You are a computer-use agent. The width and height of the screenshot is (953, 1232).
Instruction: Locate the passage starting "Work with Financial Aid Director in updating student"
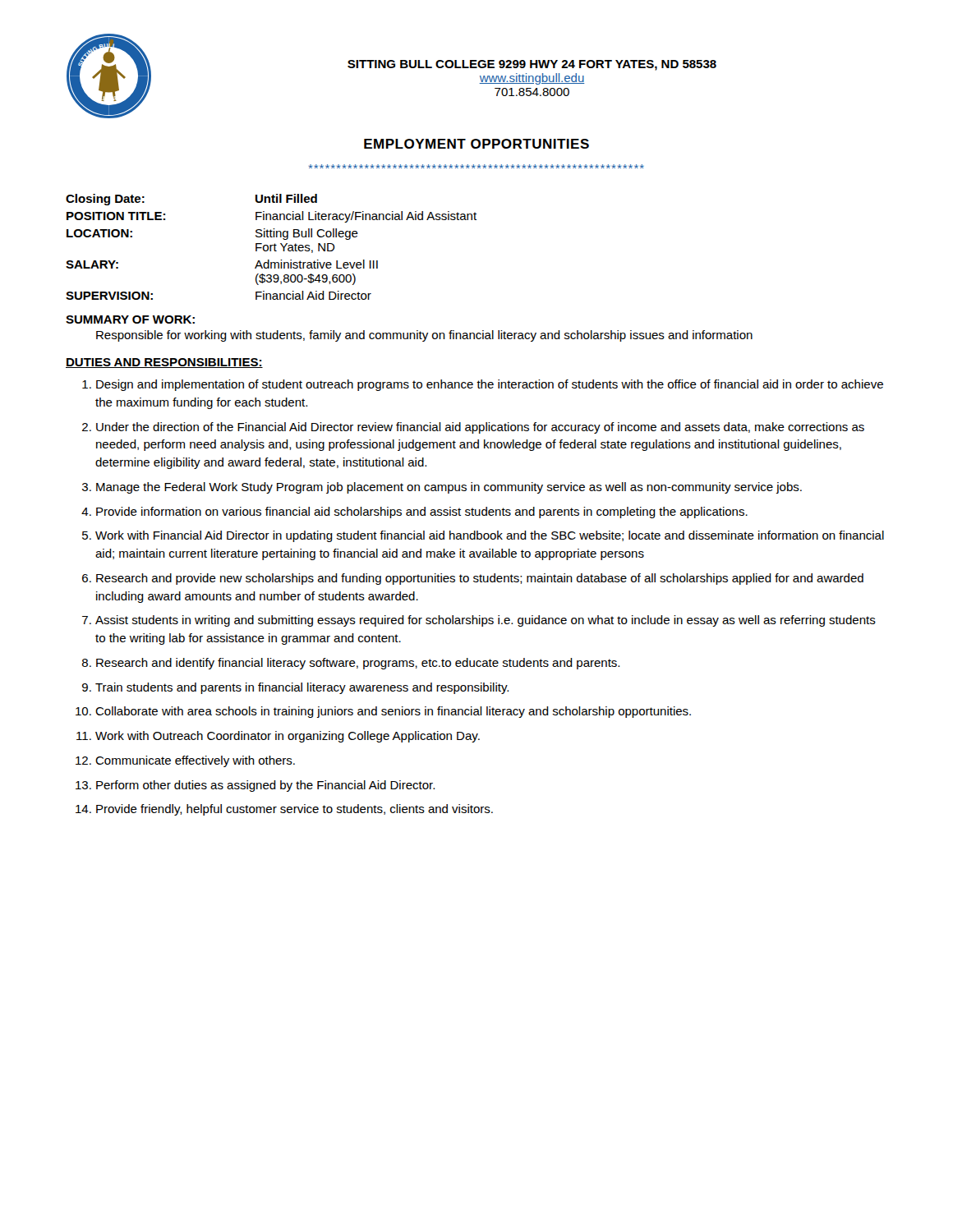point(490,544)
